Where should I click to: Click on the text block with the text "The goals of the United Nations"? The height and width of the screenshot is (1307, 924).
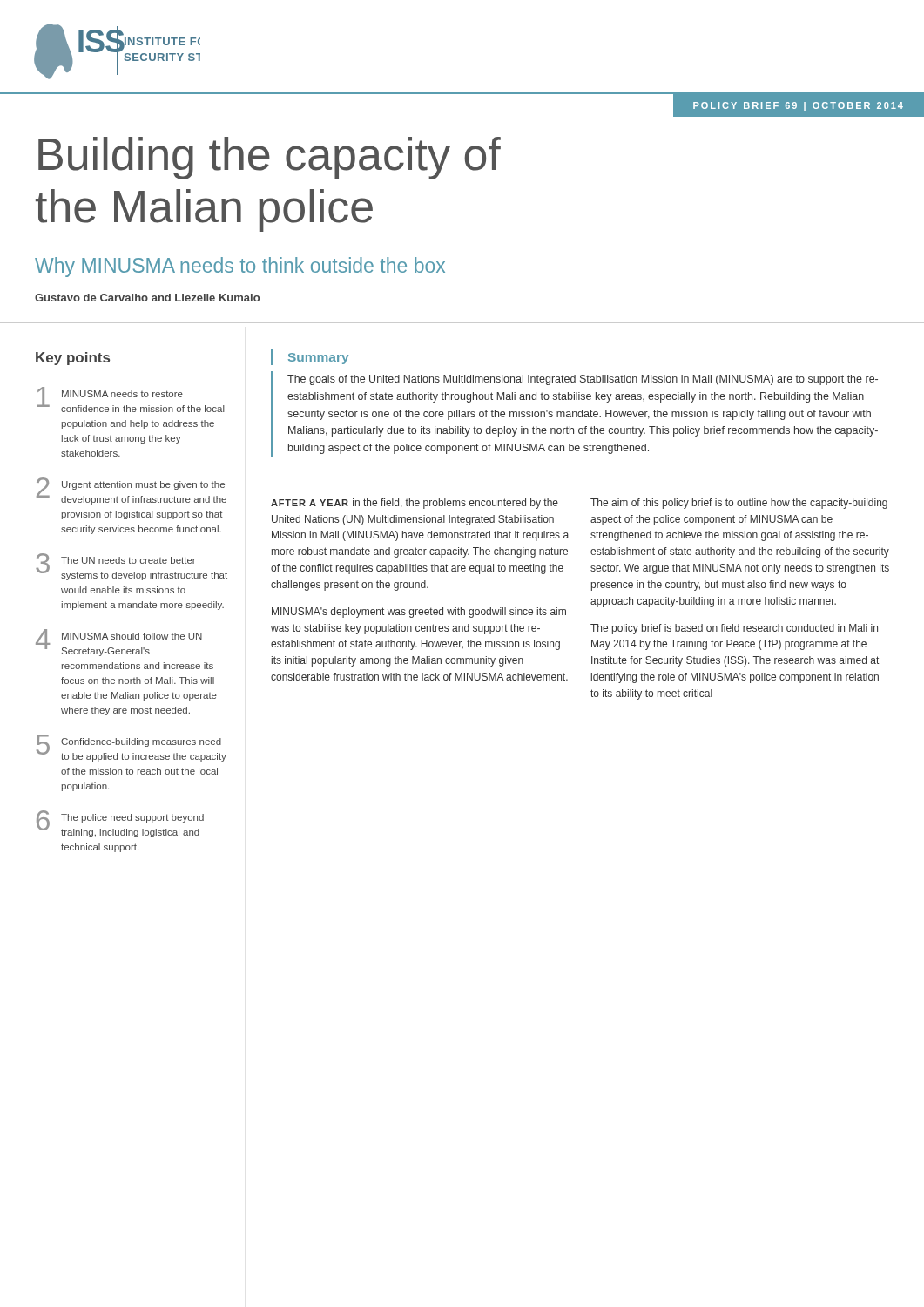point(589,414)
